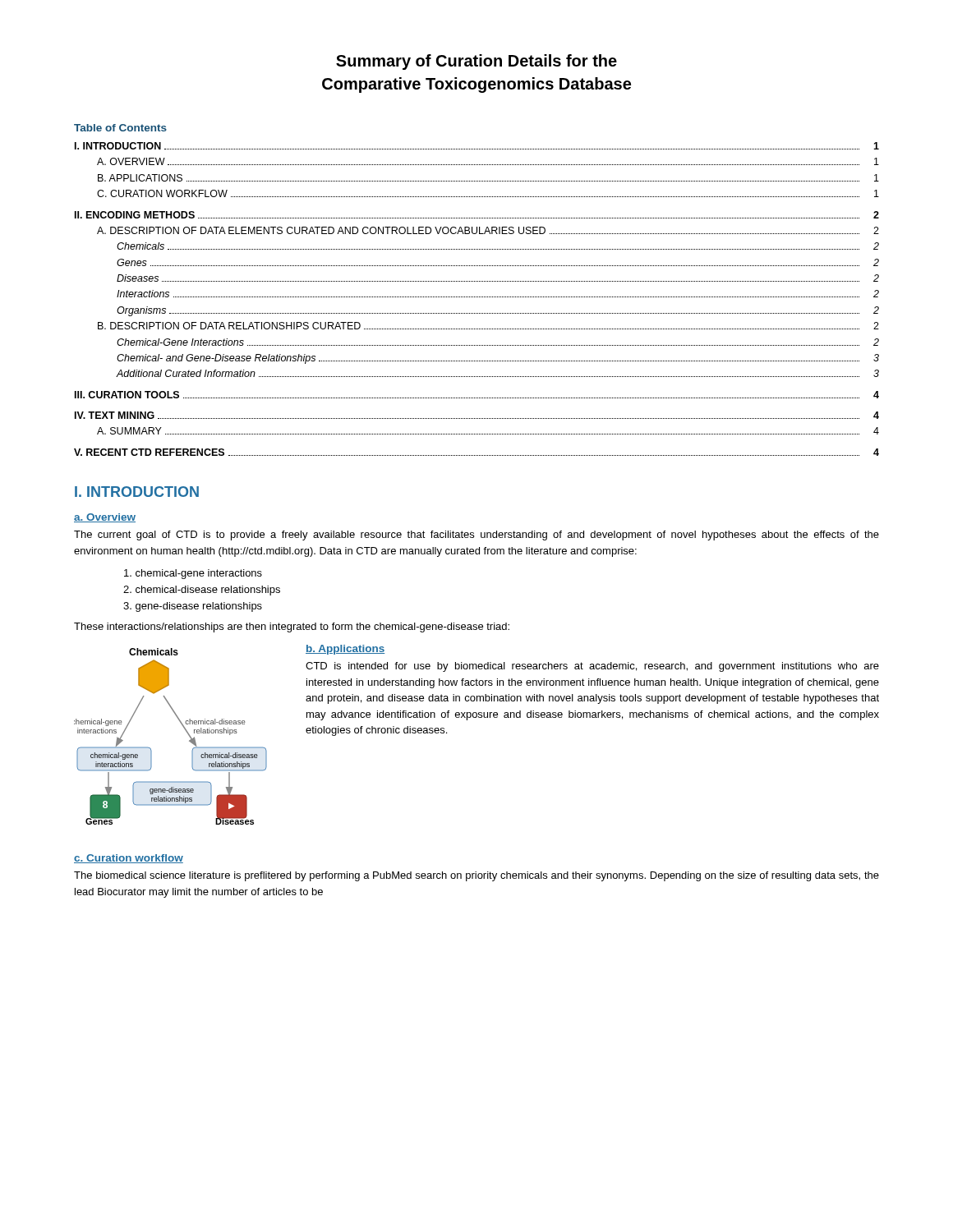This screenshot has width=953, height=1232.
Task: Point to "Table of Contents"
Action: click(120, 128)
